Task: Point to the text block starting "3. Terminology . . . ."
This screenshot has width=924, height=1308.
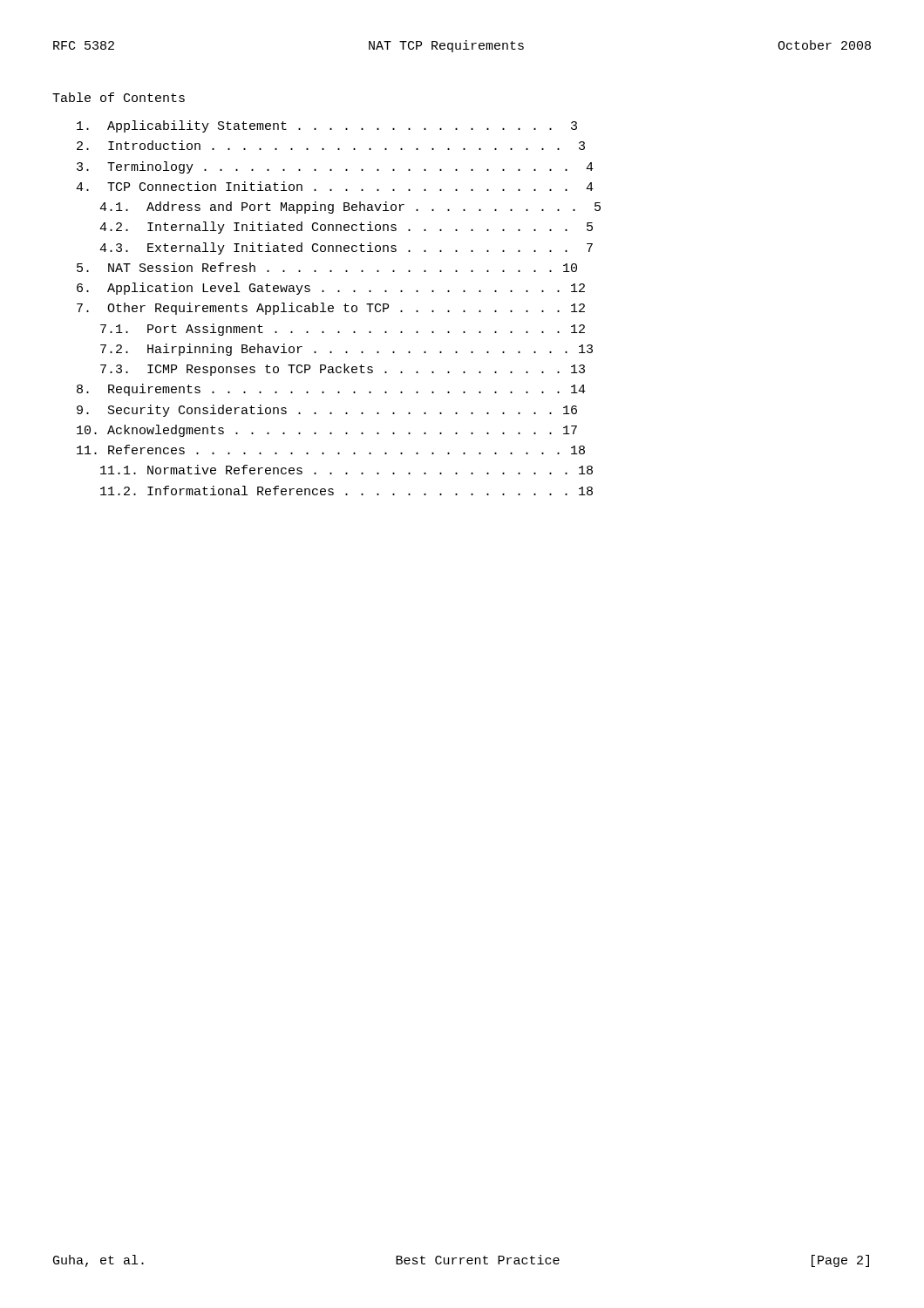Action: click(323, 167)
